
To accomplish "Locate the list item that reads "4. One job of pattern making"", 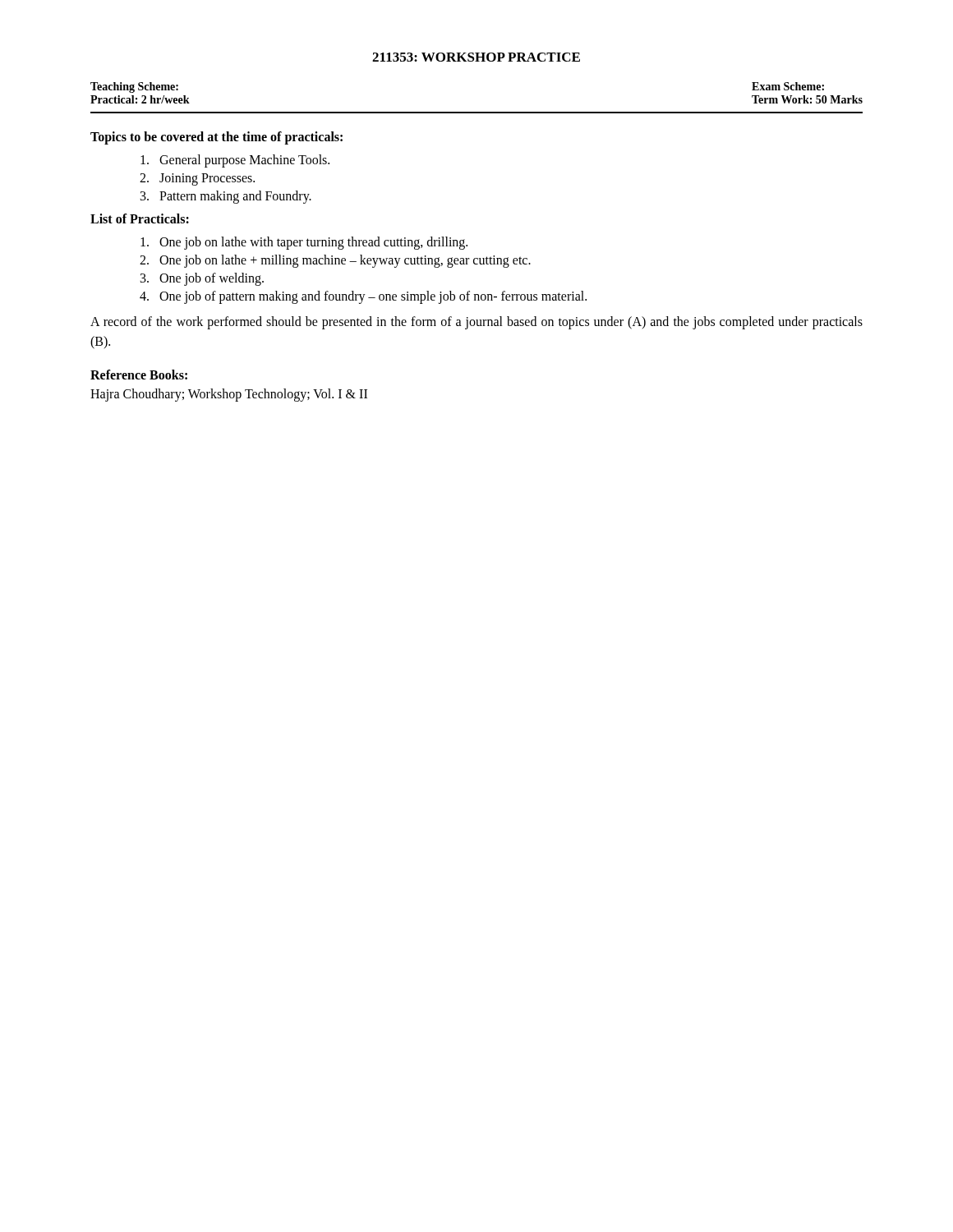I will pyautogui.click(x=364, y=296).
